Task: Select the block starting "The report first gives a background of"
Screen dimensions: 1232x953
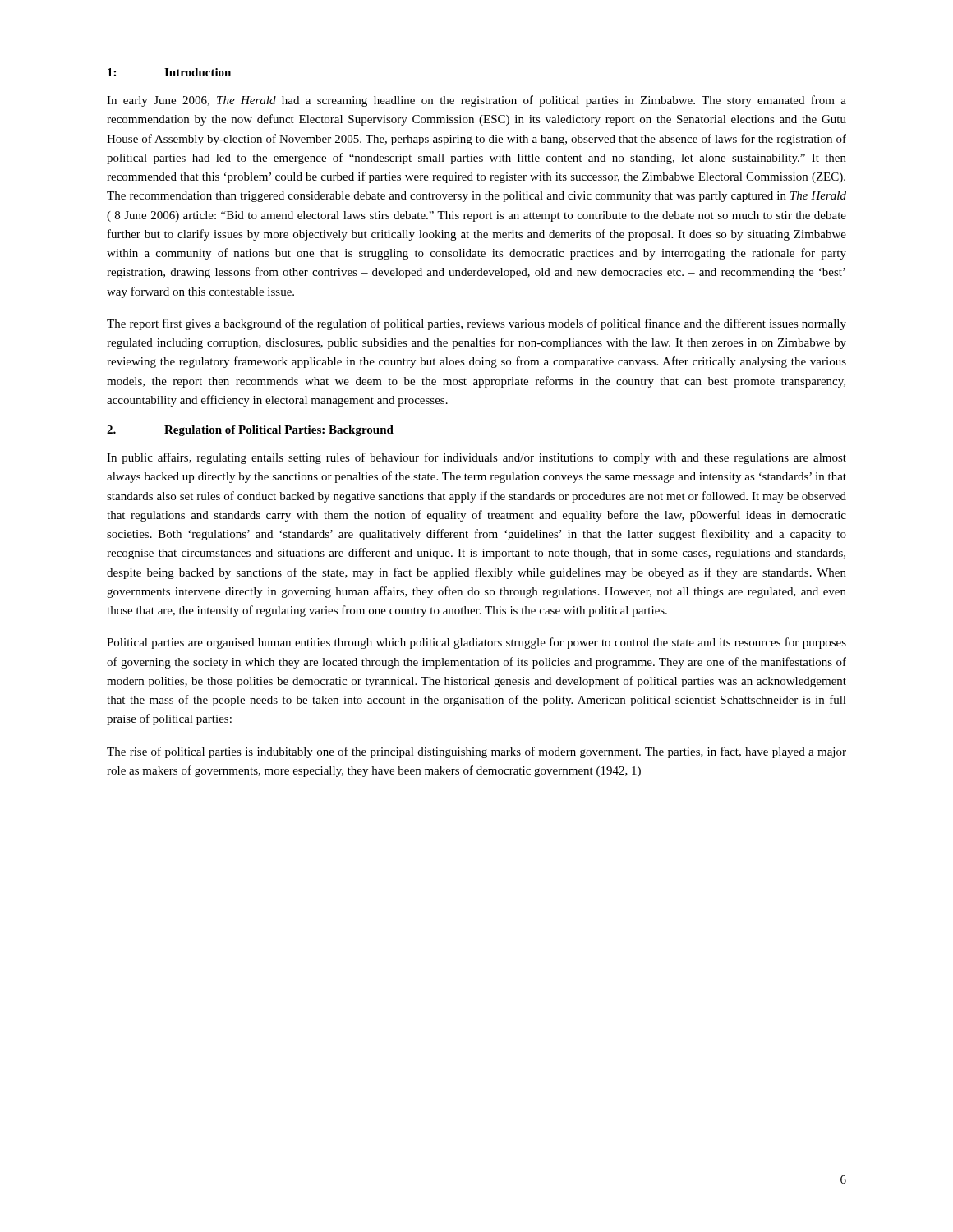Action: click(x=476, y=362)
